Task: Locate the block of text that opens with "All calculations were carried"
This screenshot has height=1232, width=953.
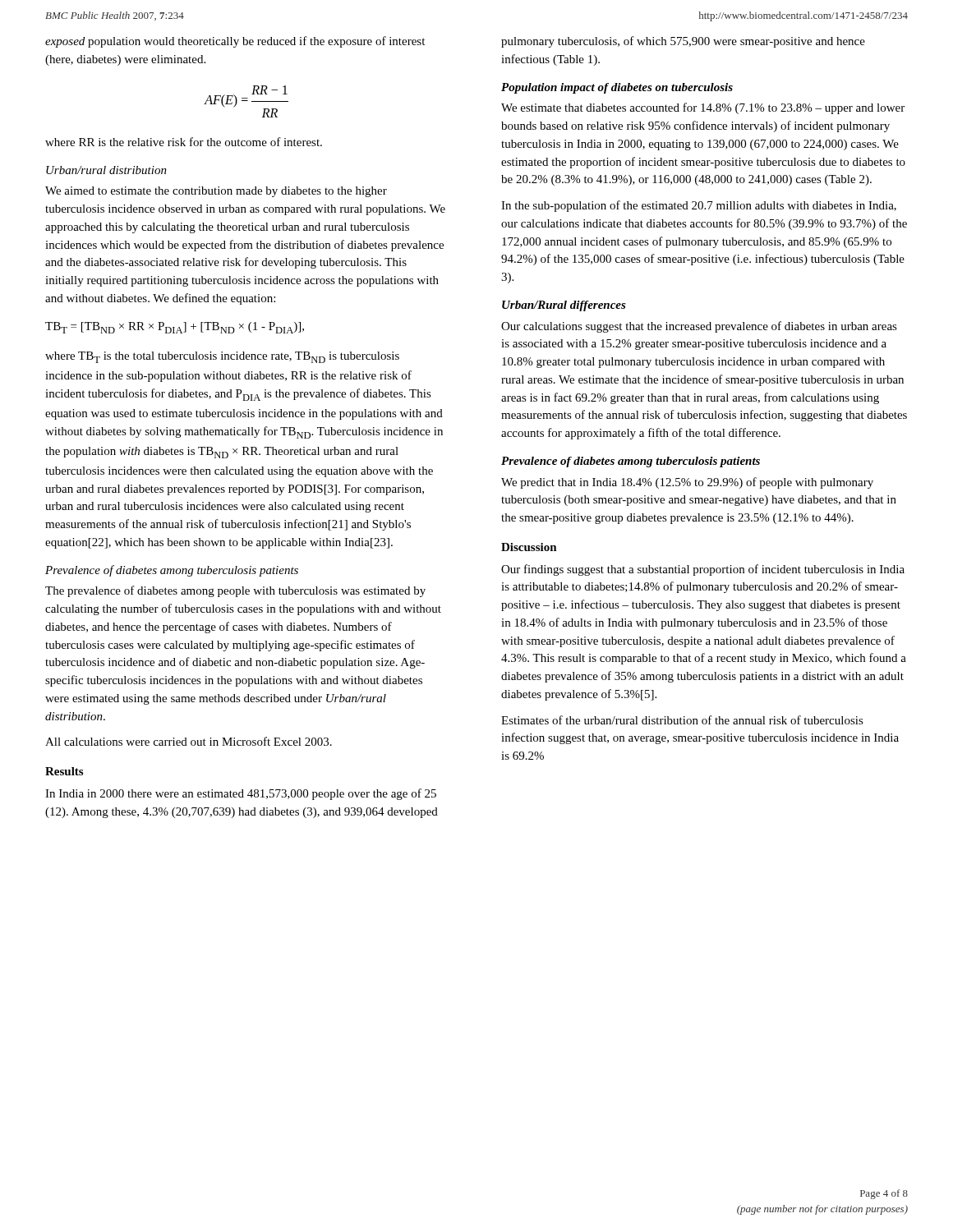Action: pyautogui.click(x=189, y=742)
